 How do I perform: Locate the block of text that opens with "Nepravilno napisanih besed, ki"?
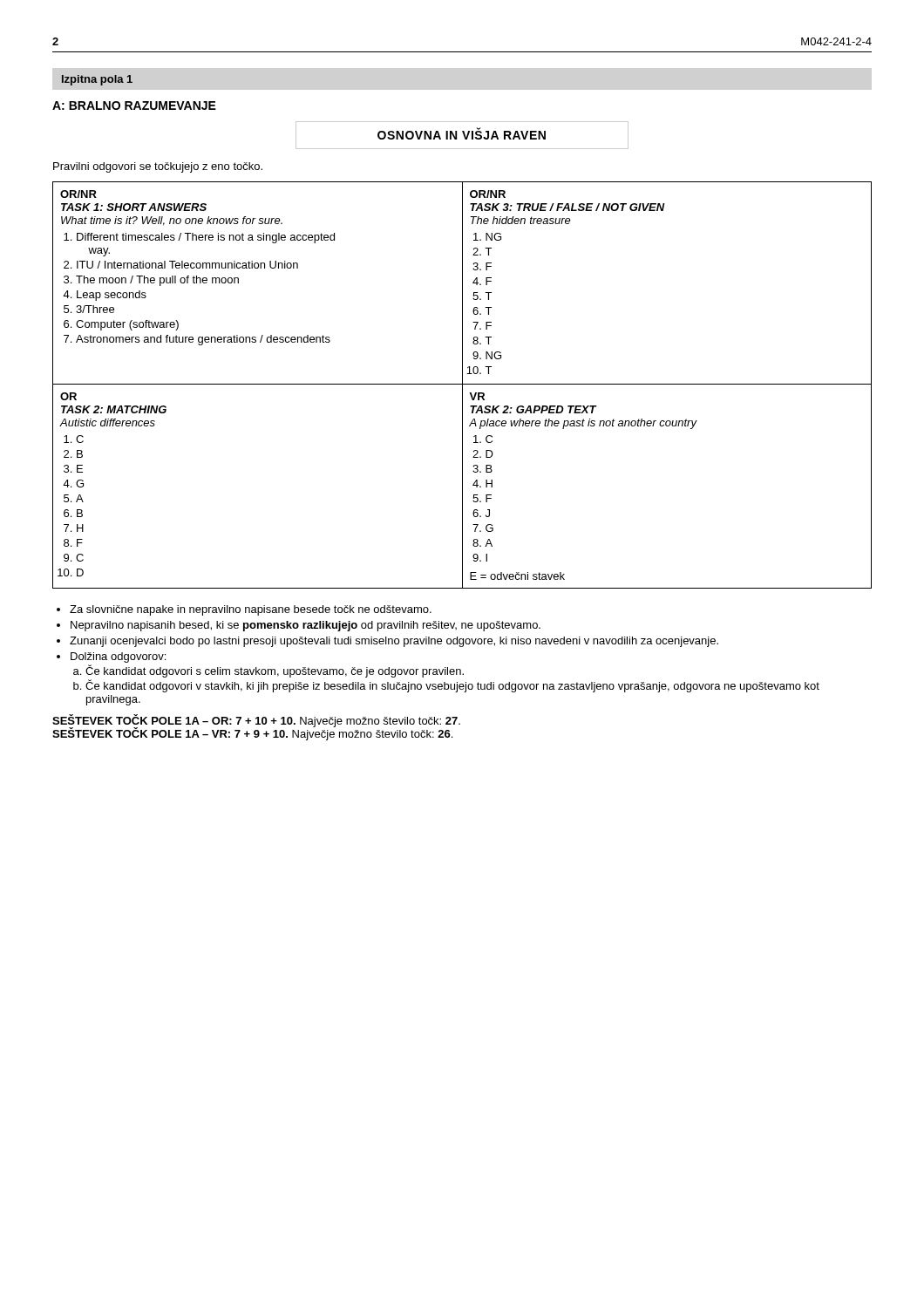coord(306,625)
